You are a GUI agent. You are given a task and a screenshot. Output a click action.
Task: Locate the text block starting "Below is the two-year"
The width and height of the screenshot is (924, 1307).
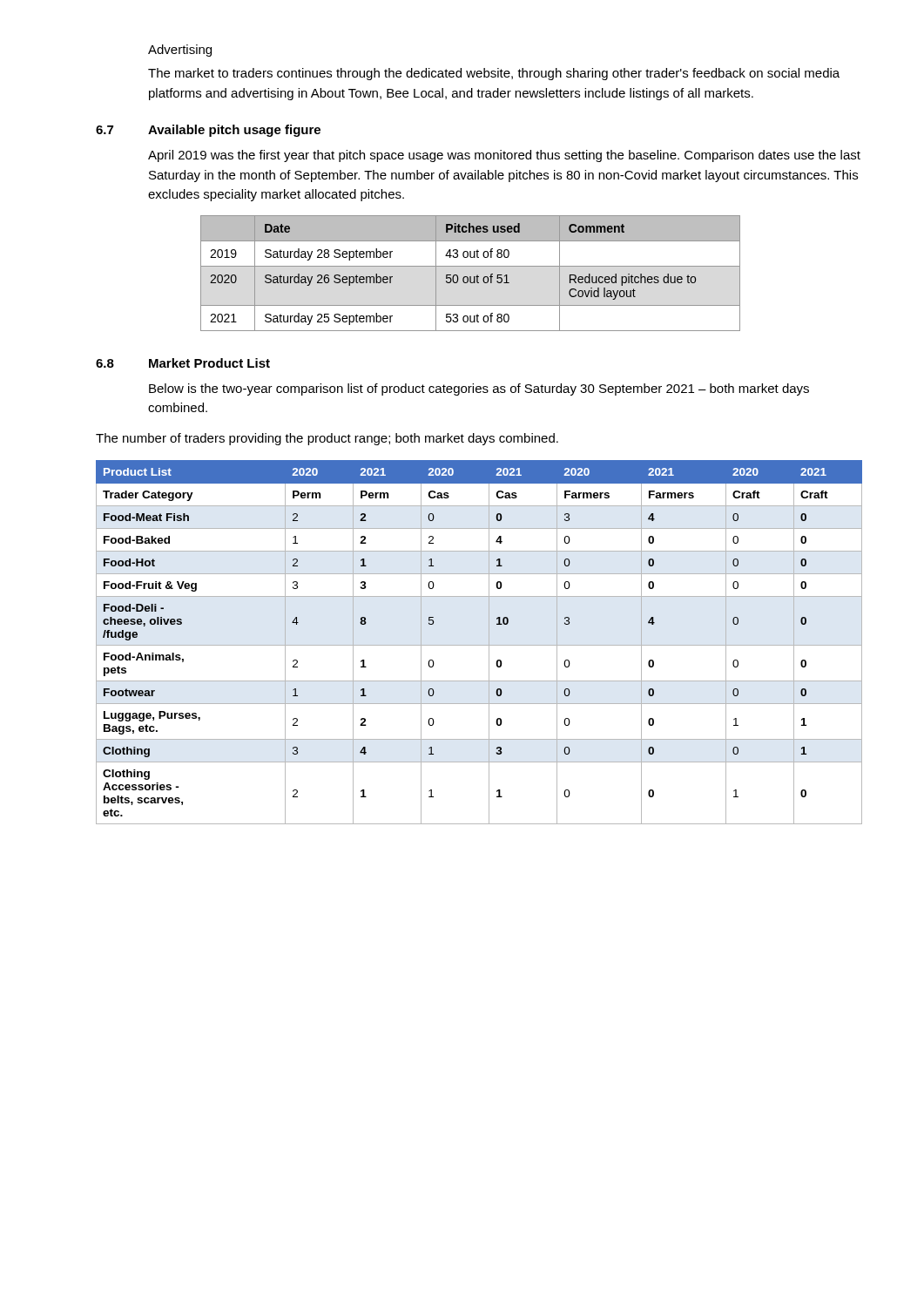[479, 398]
